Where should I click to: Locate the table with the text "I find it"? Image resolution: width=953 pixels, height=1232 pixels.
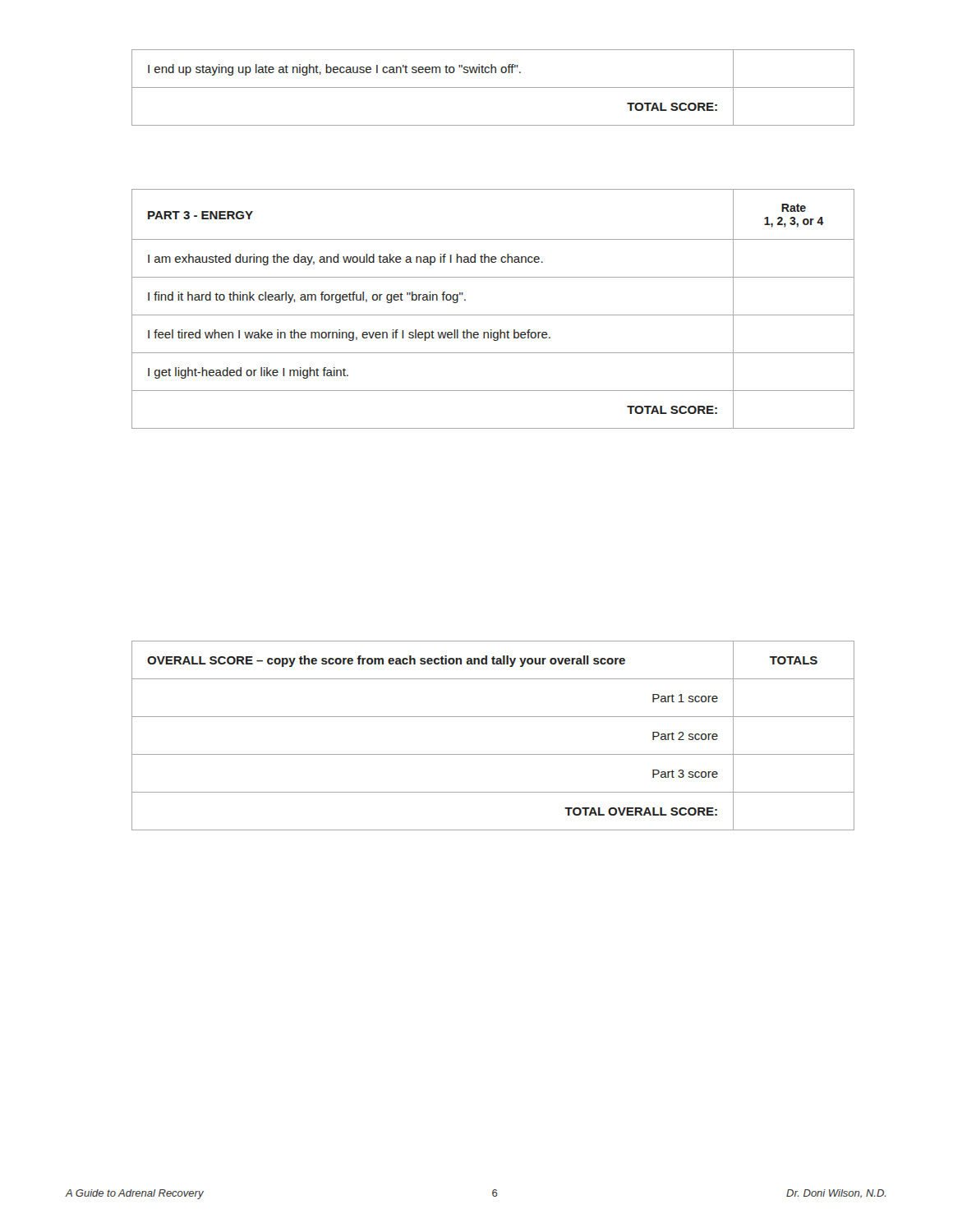(460, 309)
